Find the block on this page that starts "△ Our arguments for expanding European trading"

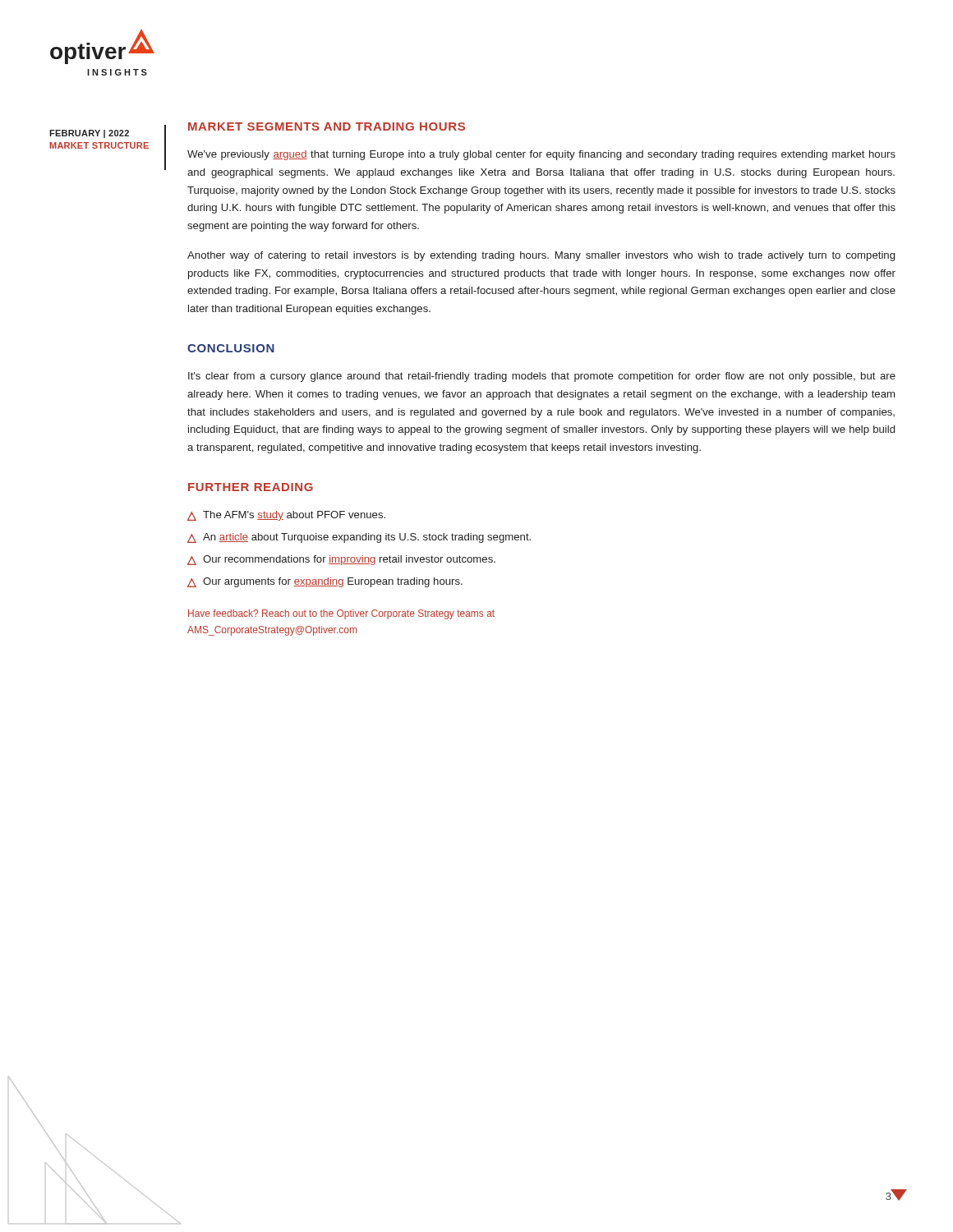pos(325,582)
